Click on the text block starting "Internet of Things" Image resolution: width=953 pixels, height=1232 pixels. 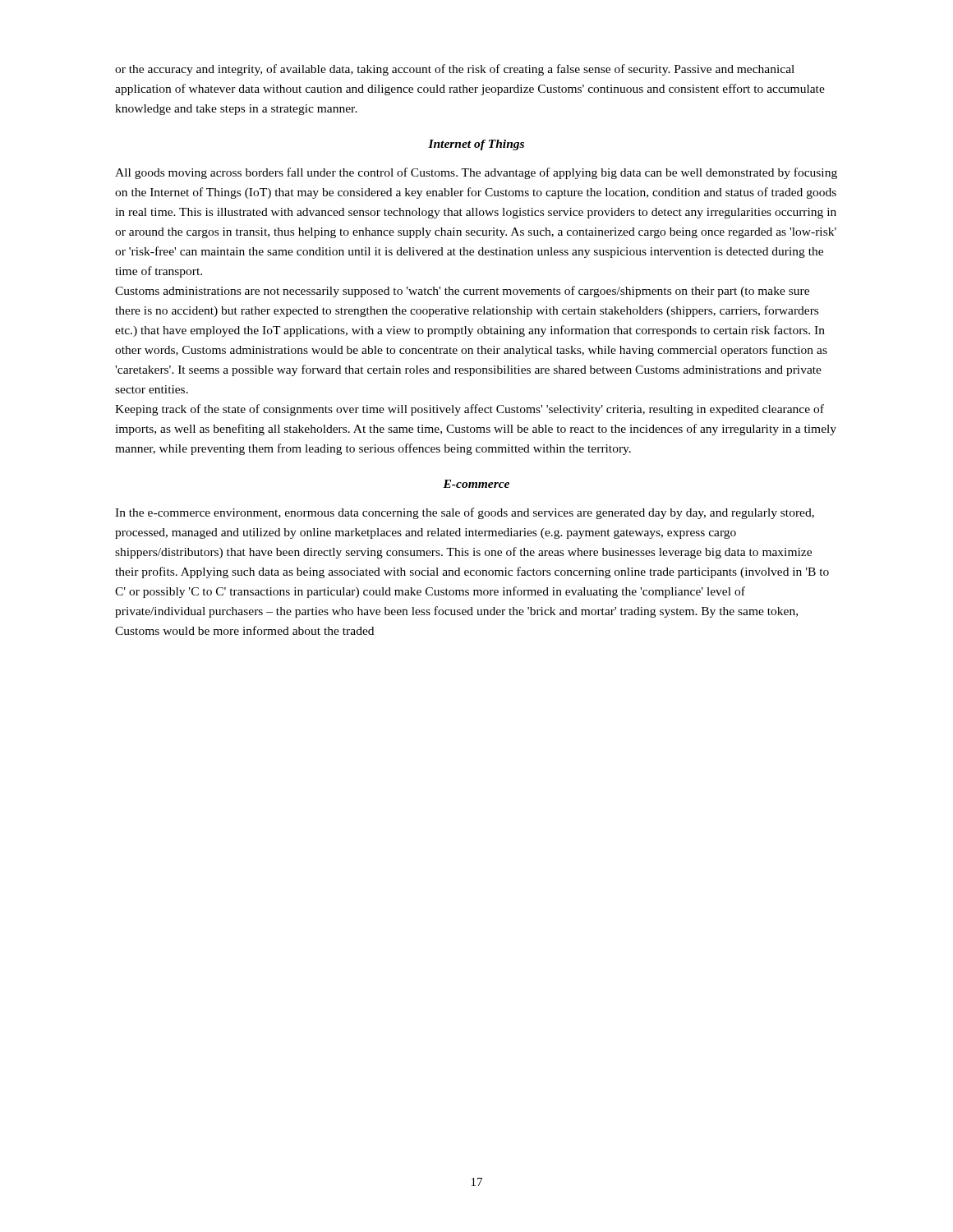[476, 143]
